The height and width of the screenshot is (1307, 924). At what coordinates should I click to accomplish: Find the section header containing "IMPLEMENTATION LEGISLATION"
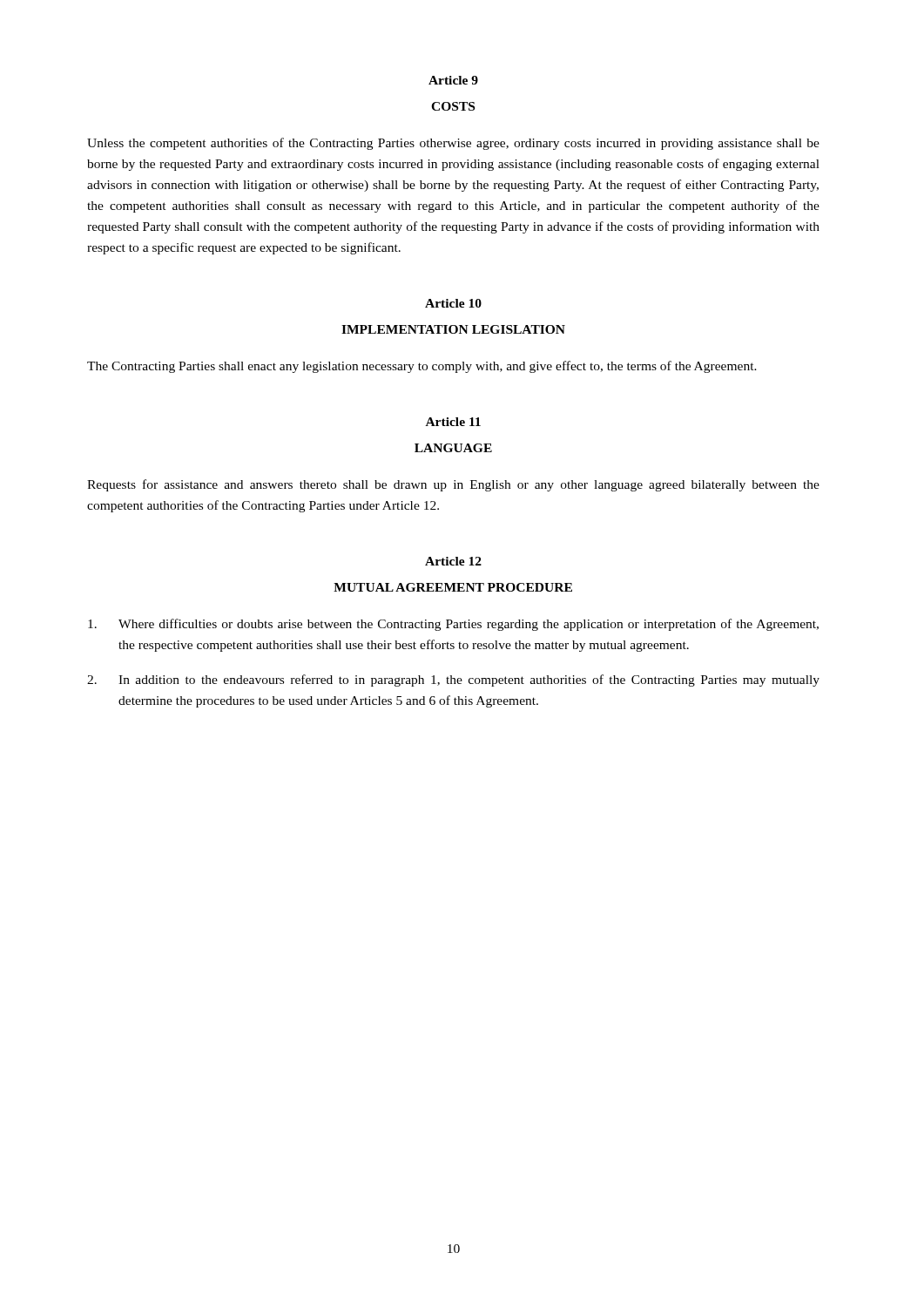coord(453,329)
